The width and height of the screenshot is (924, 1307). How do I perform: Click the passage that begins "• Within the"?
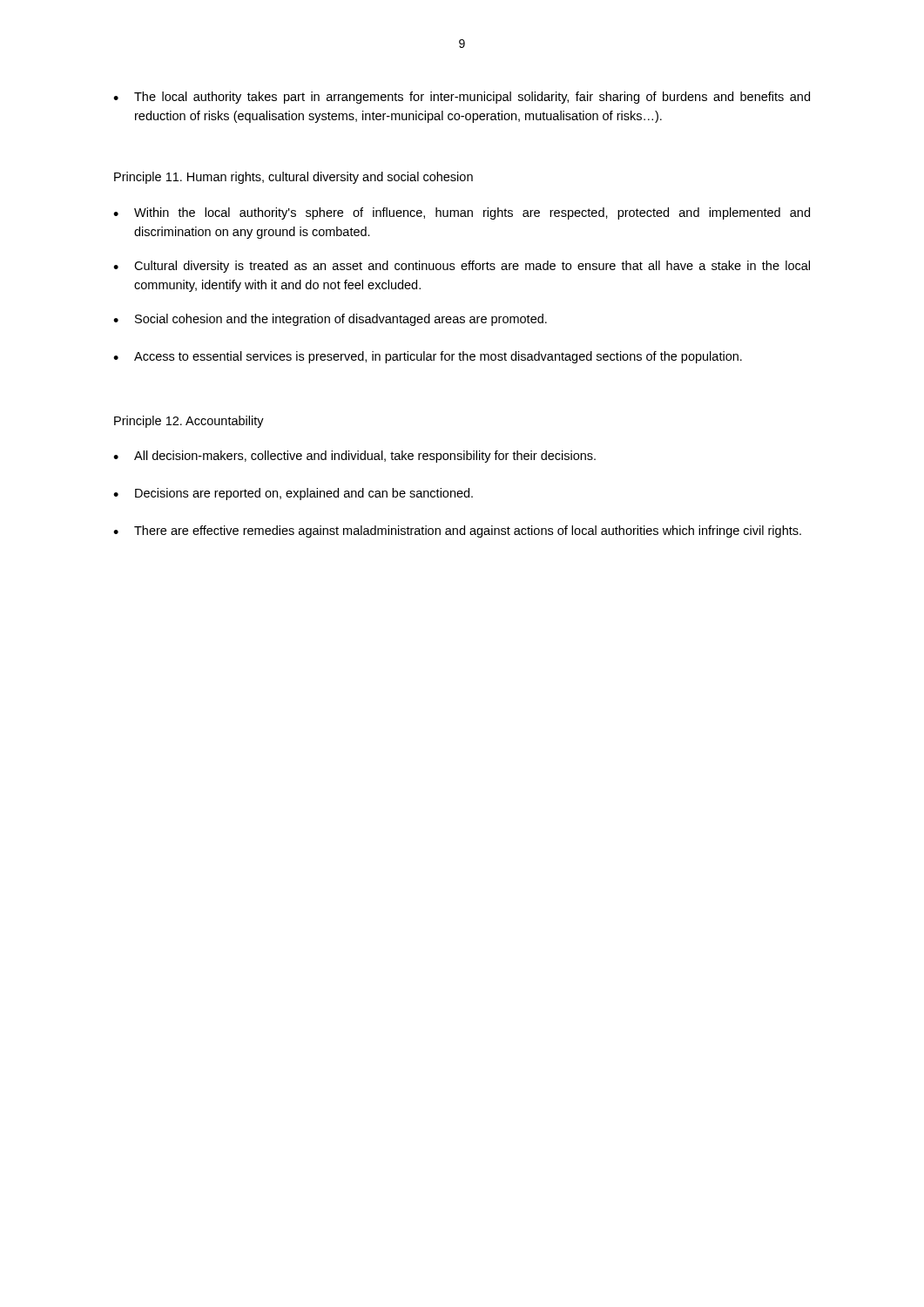(x=462, y=222)
